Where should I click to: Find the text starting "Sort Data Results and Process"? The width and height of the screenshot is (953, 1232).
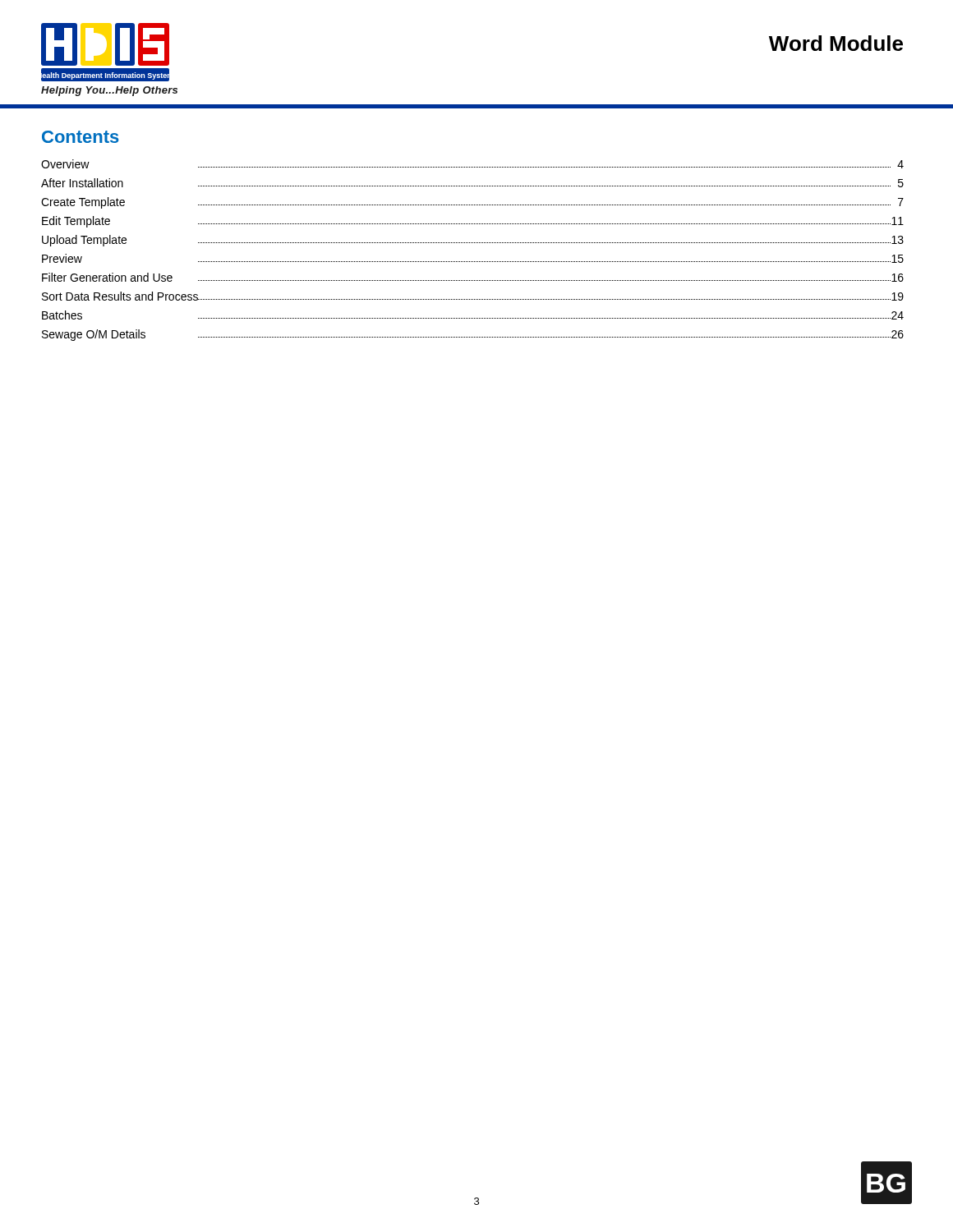click(x=472, y=296)
